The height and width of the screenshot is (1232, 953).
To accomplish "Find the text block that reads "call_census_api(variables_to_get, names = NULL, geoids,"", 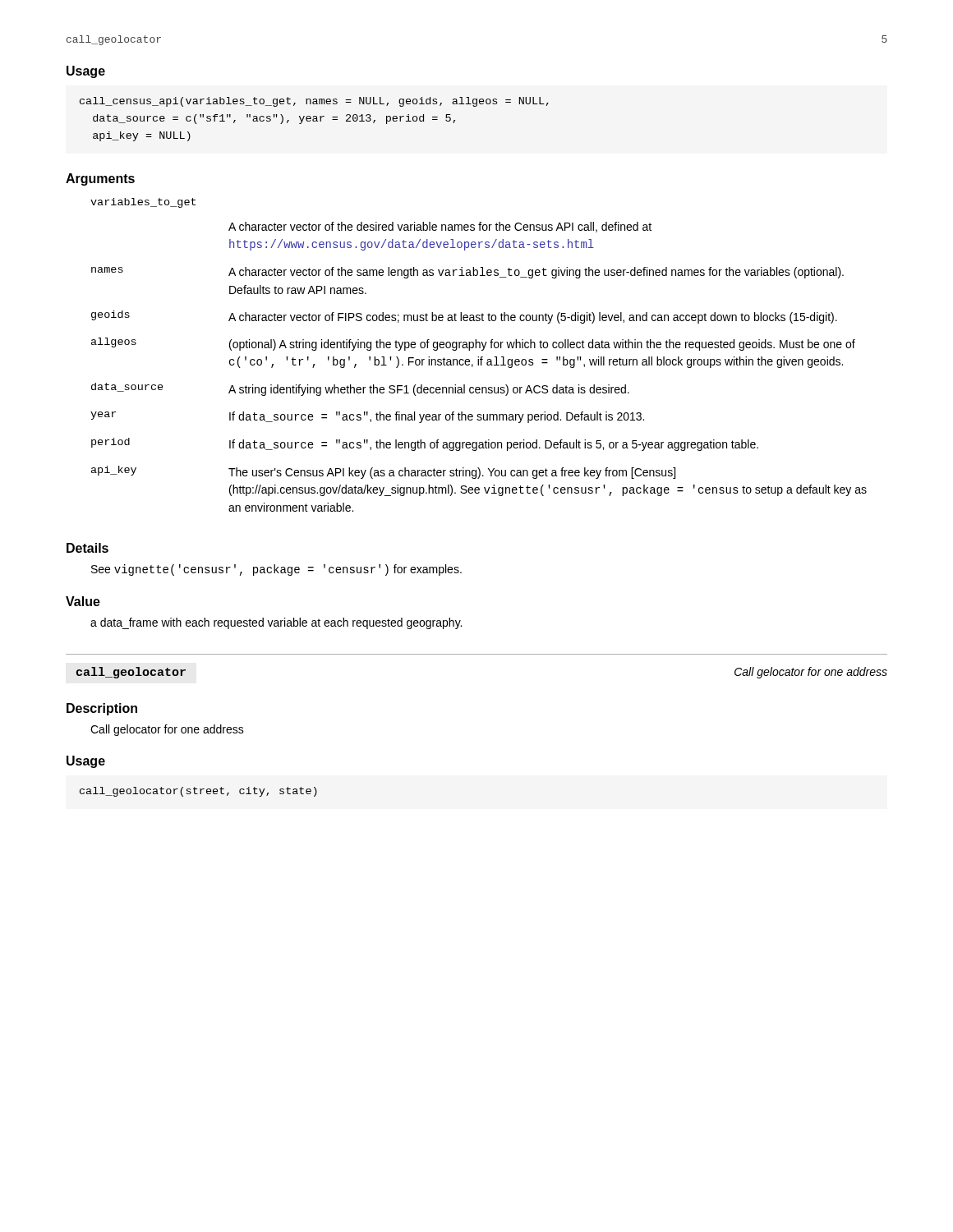I will point(315,119).
